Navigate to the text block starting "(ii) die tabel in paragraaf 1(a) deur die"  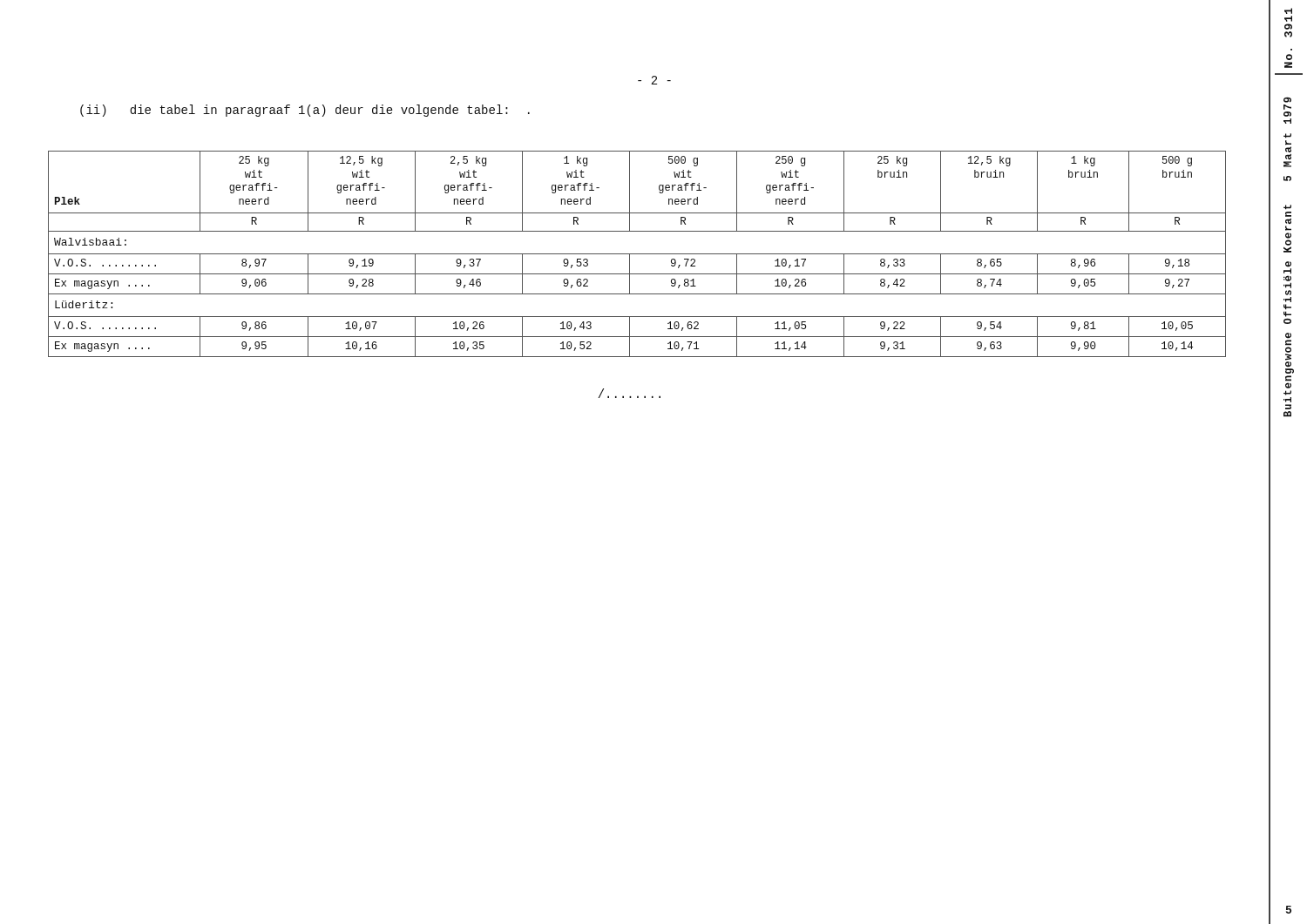click(x=305, y=111)
